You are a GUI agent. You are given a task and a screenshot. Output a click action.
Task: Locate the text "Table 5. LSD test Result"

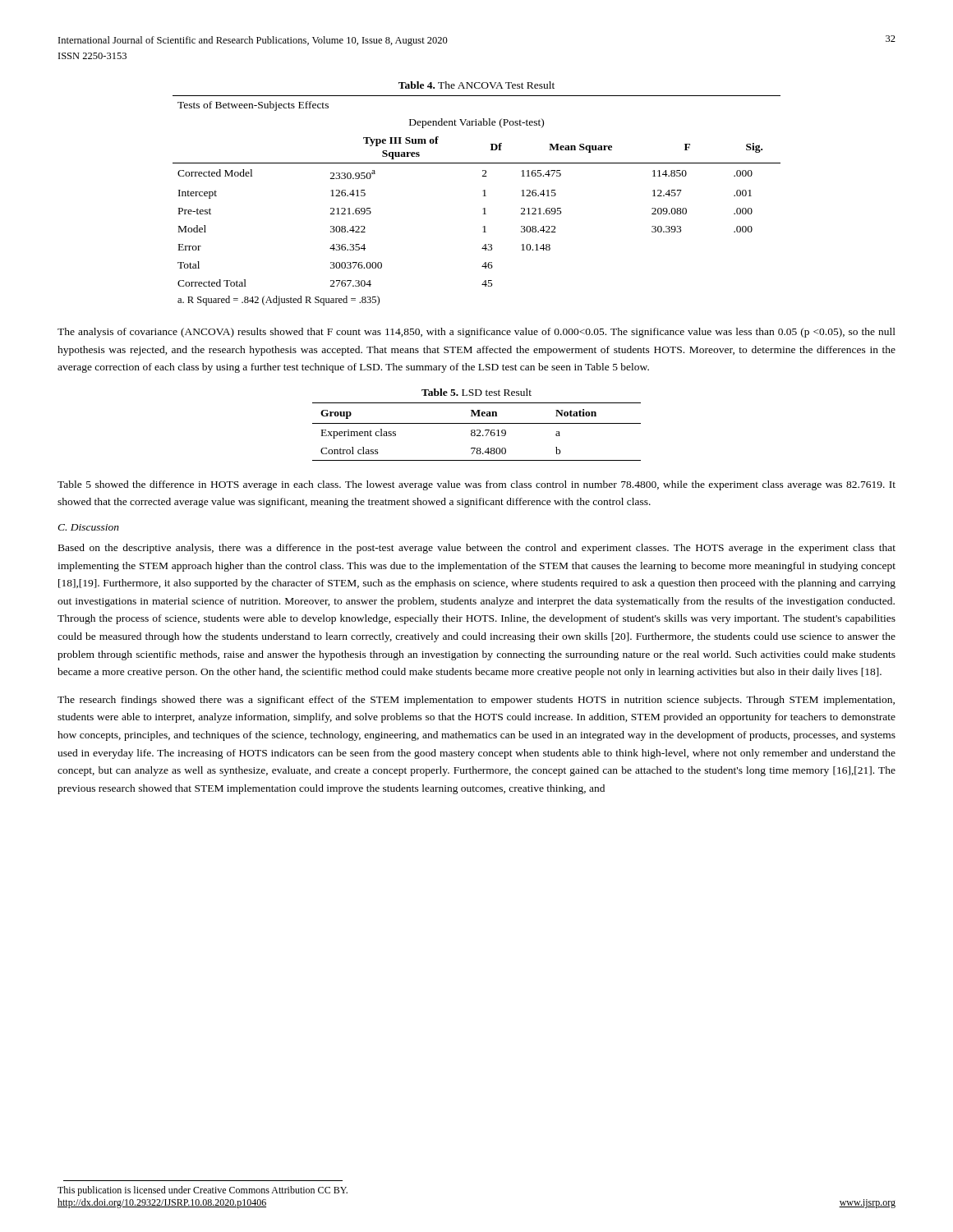(x=476, y=392)
